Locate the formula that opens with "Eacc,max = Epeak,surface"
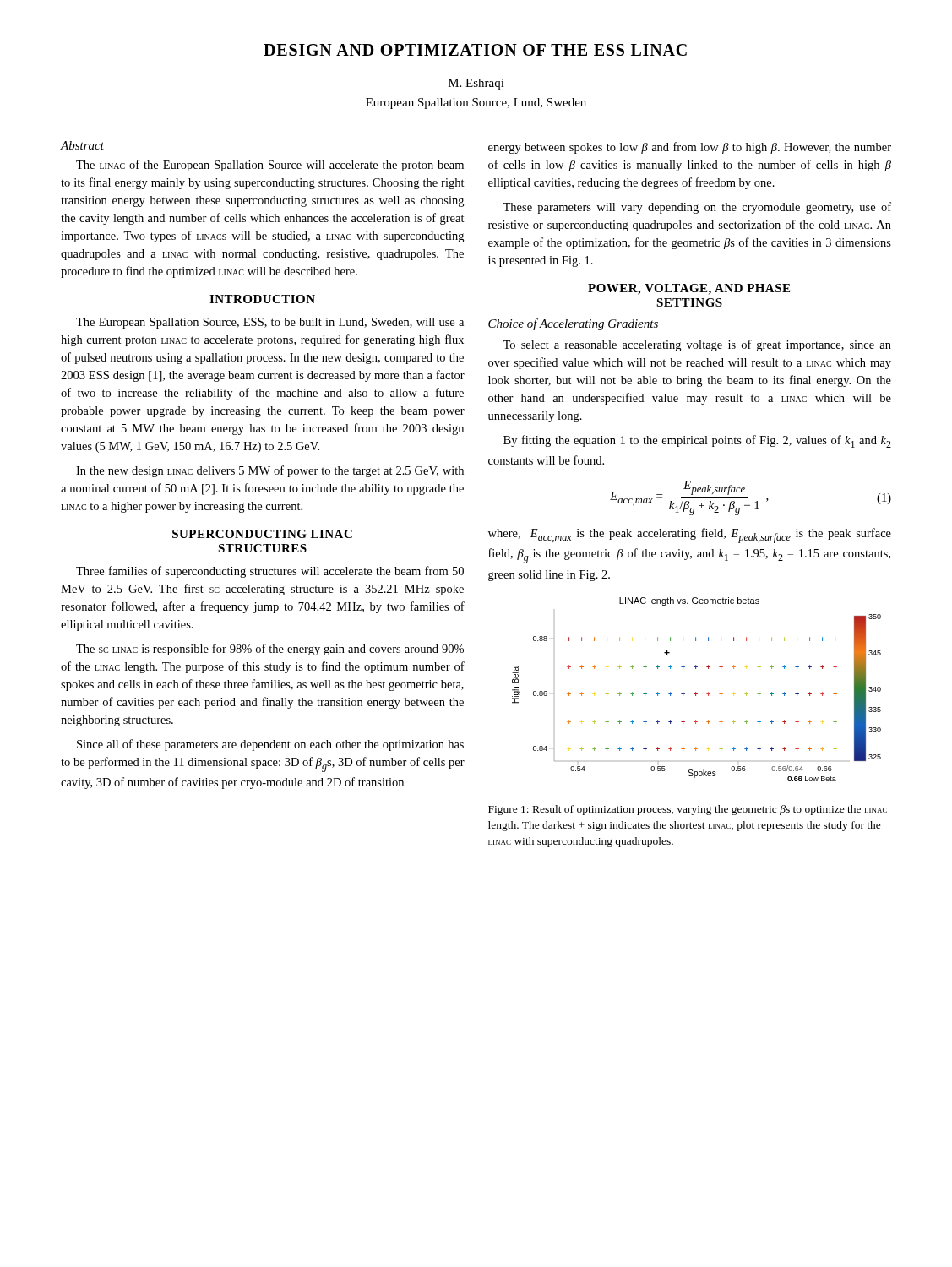 click(689, 497)
